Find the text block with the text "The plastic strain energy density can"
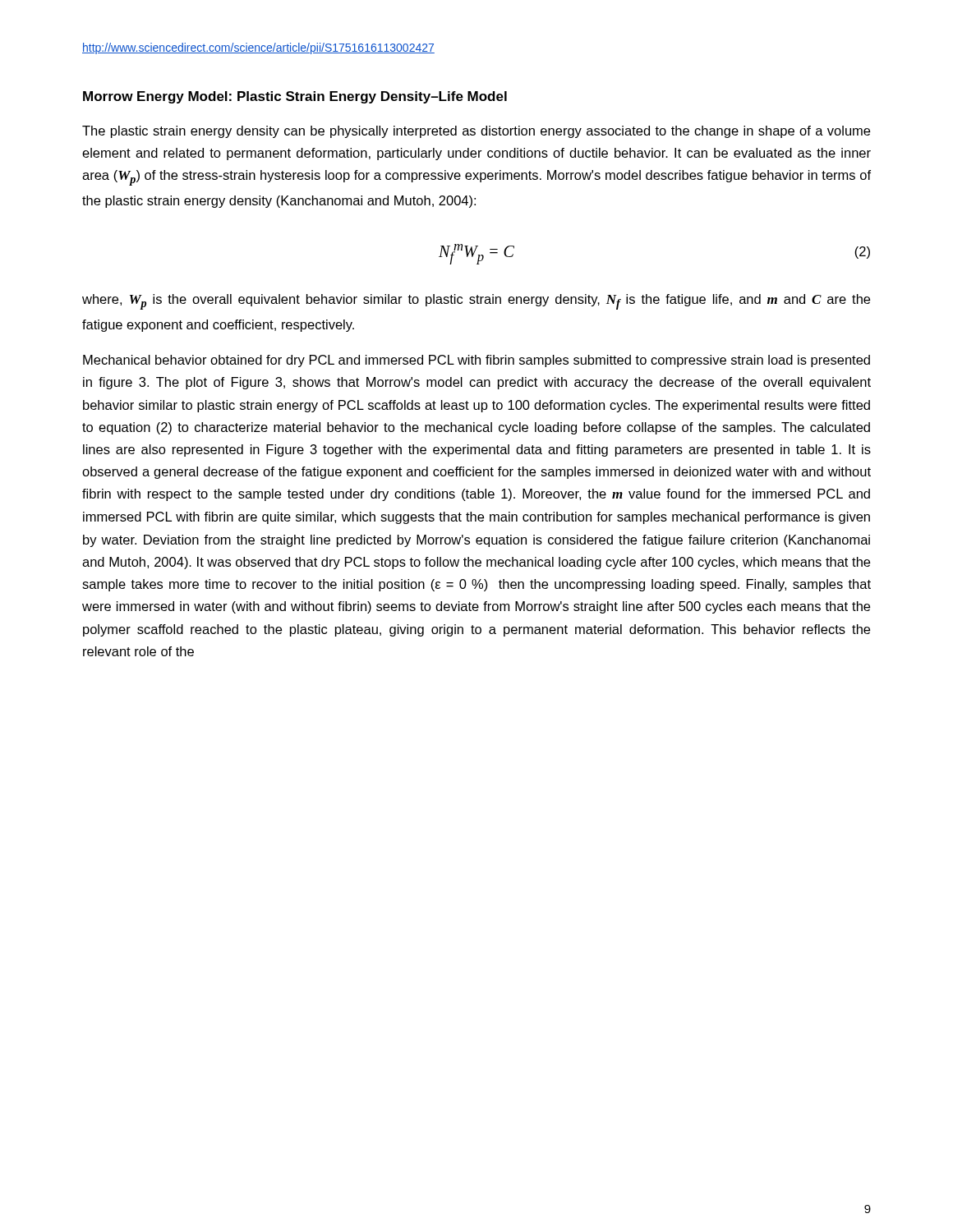 476,166
